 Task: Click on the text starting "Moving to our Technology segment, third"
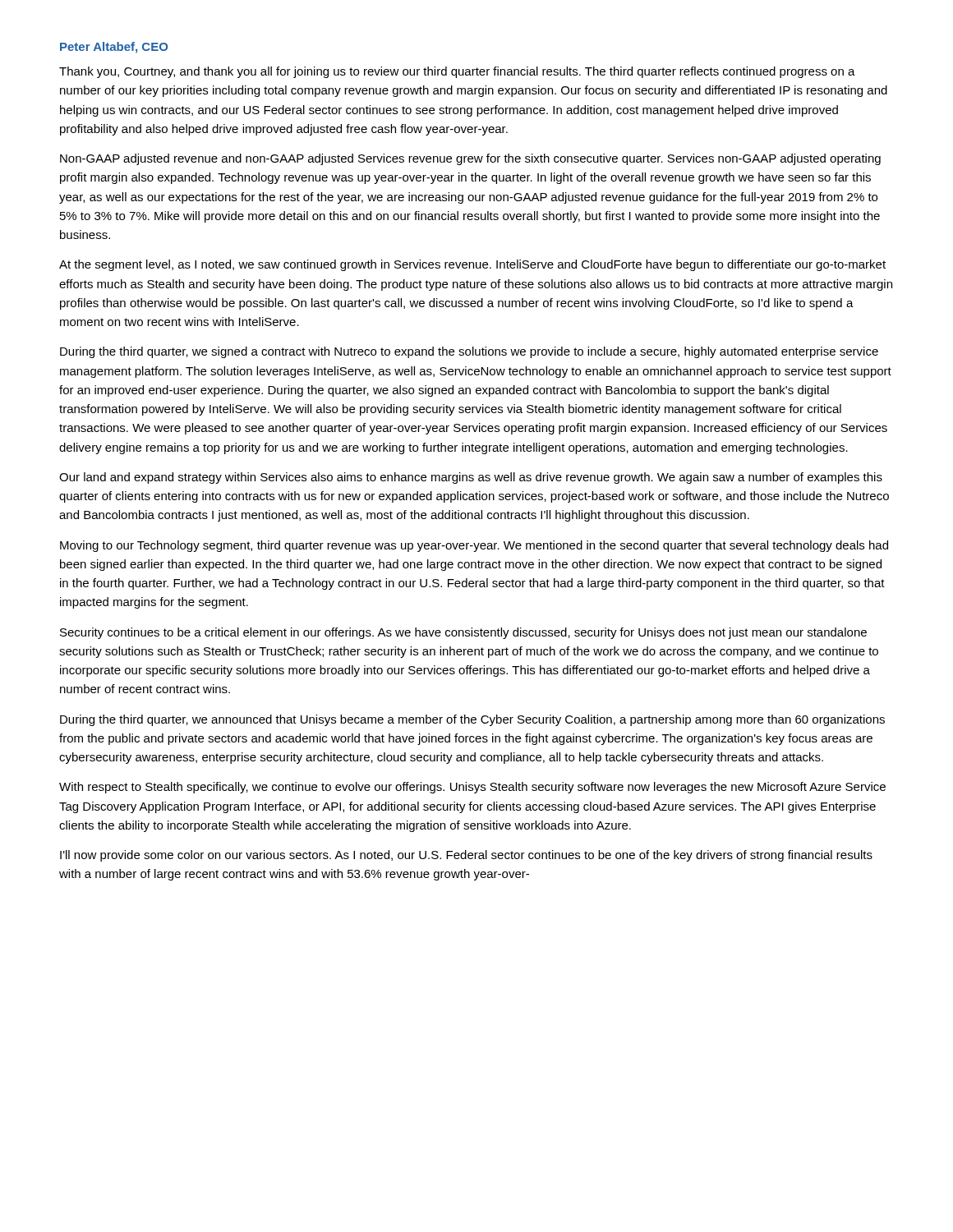(474, 573)
